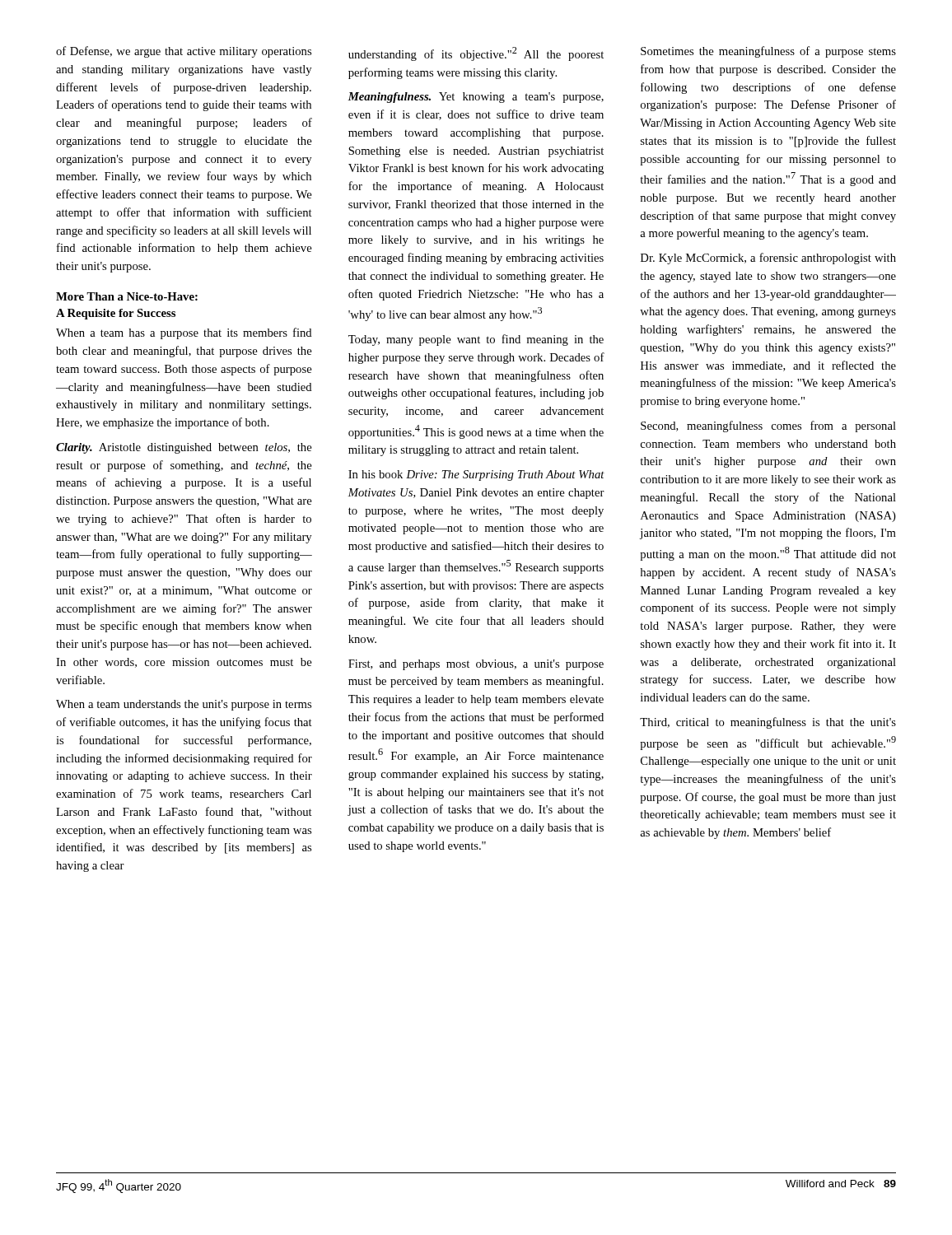
Task: Locate the block of text that opens with "of Defense, we argue that active military"
Action: click(x=184, y=159)
